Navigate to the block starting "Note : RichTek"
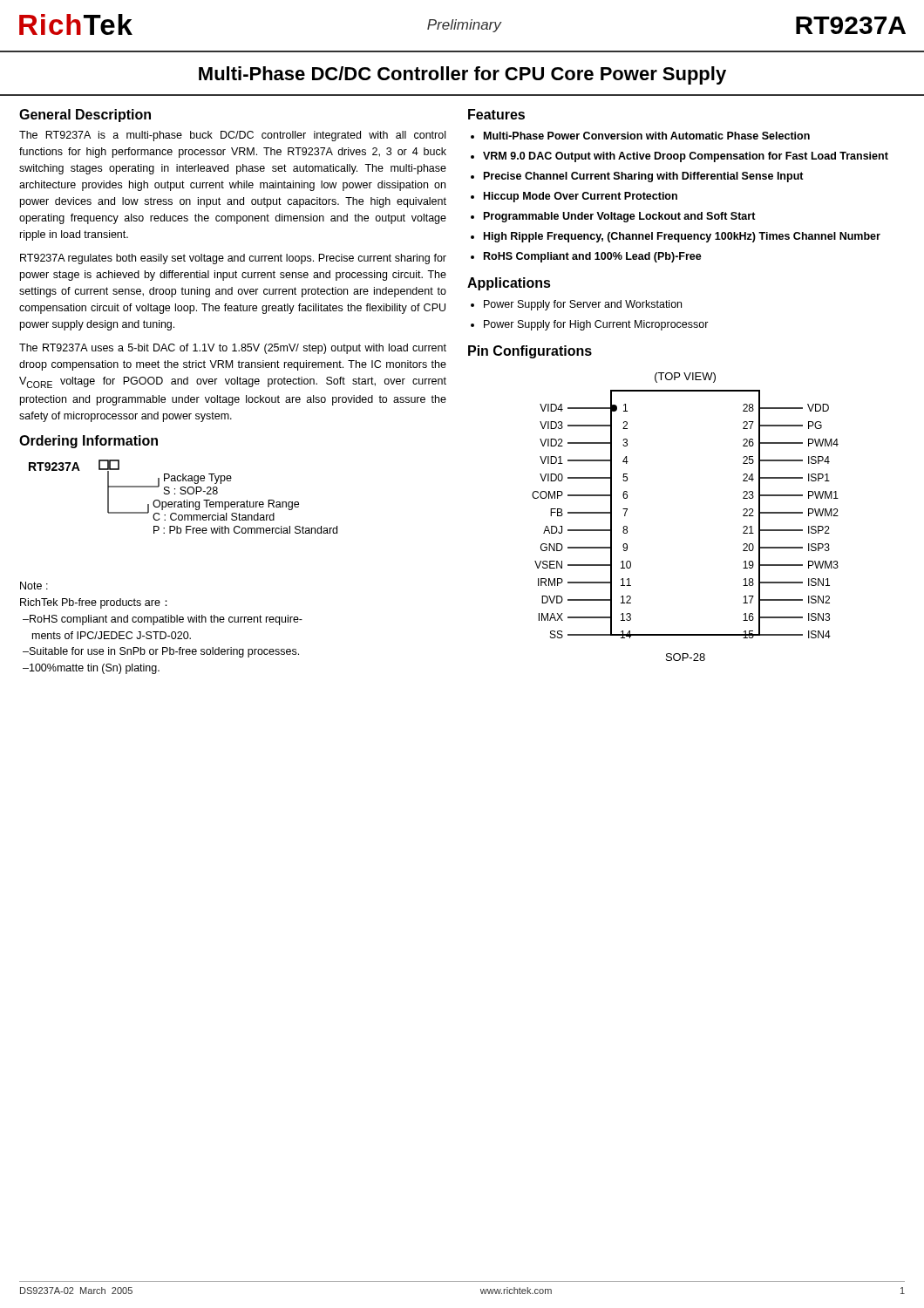This screenshot has height=1308, width=924. coord(161,627)
